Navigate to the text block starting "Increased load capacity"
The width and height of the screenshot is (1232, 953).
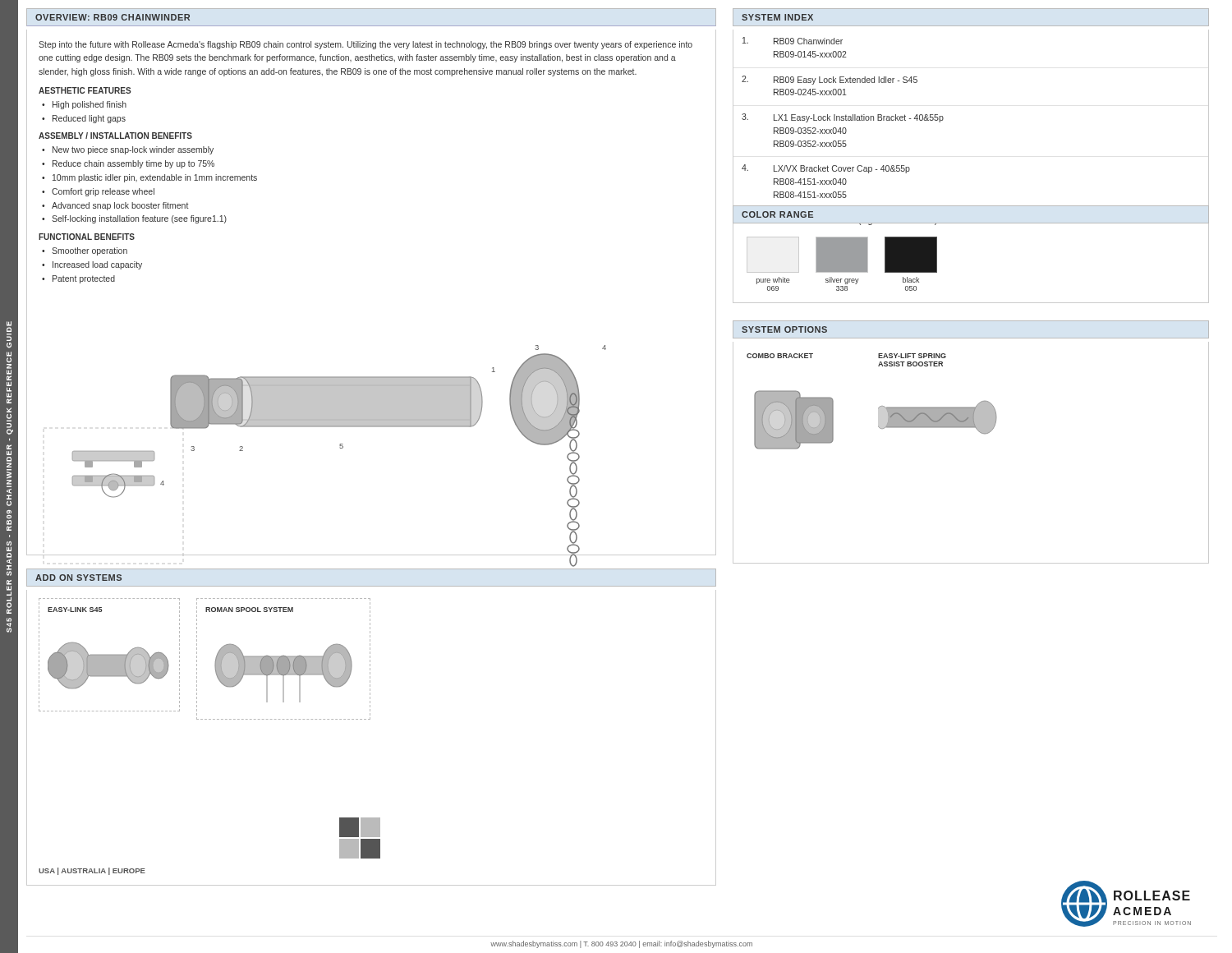coord(97,265)
